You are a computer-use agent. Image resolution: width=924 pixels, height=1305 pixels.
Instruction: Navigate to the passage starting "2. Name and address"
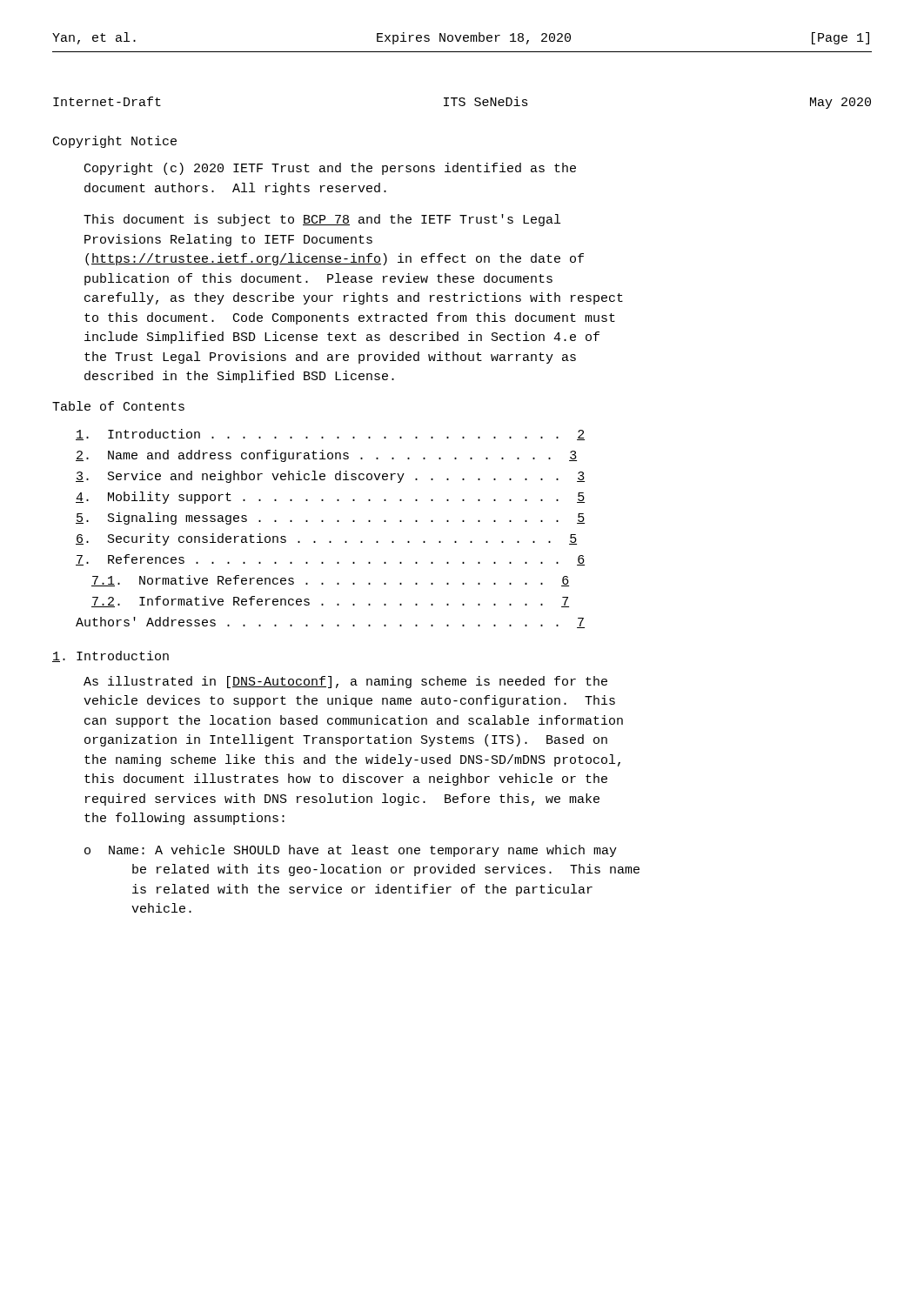click(x=315, y=456)
